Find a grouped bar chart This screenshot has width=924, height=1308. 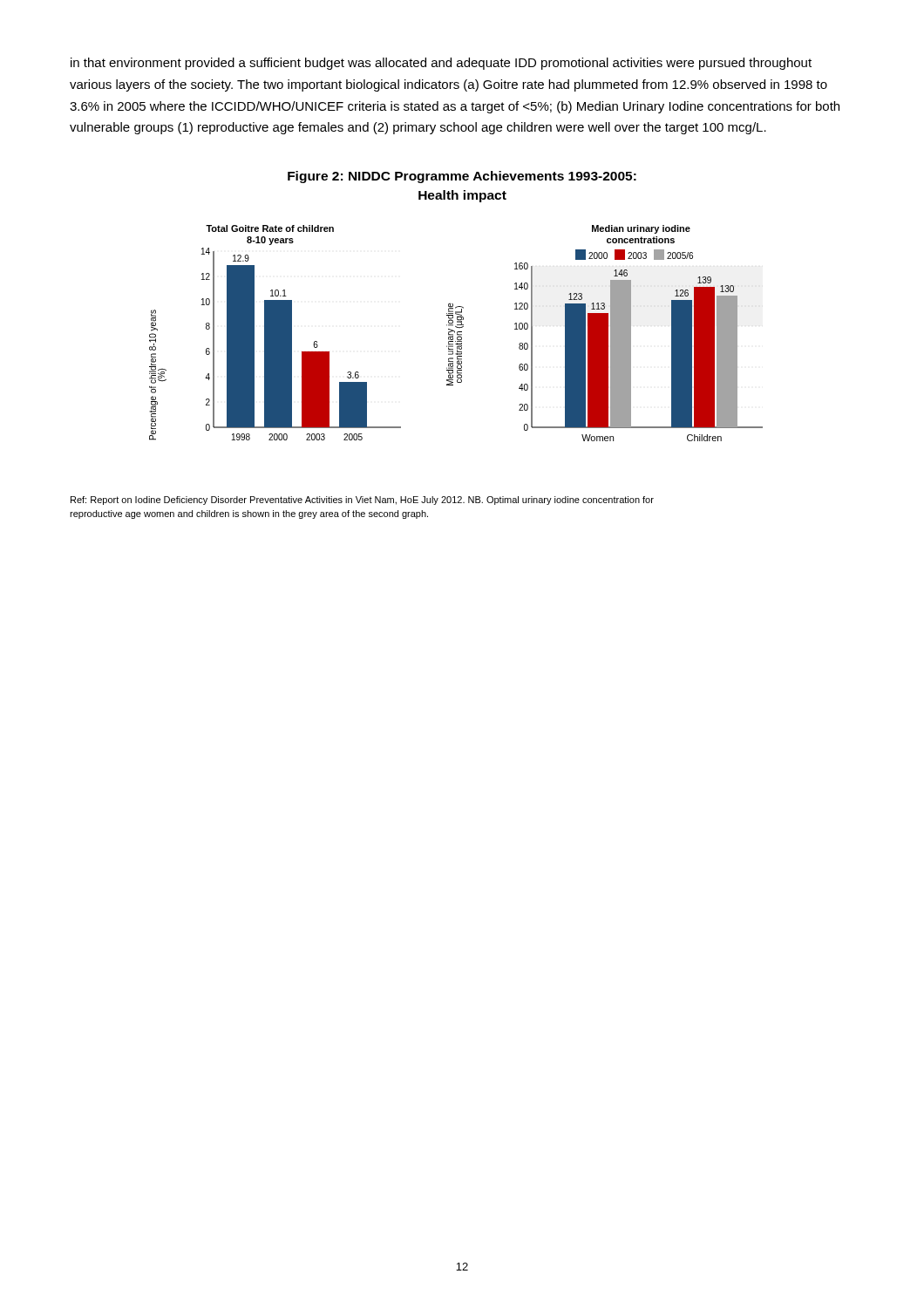click(462, 353)
